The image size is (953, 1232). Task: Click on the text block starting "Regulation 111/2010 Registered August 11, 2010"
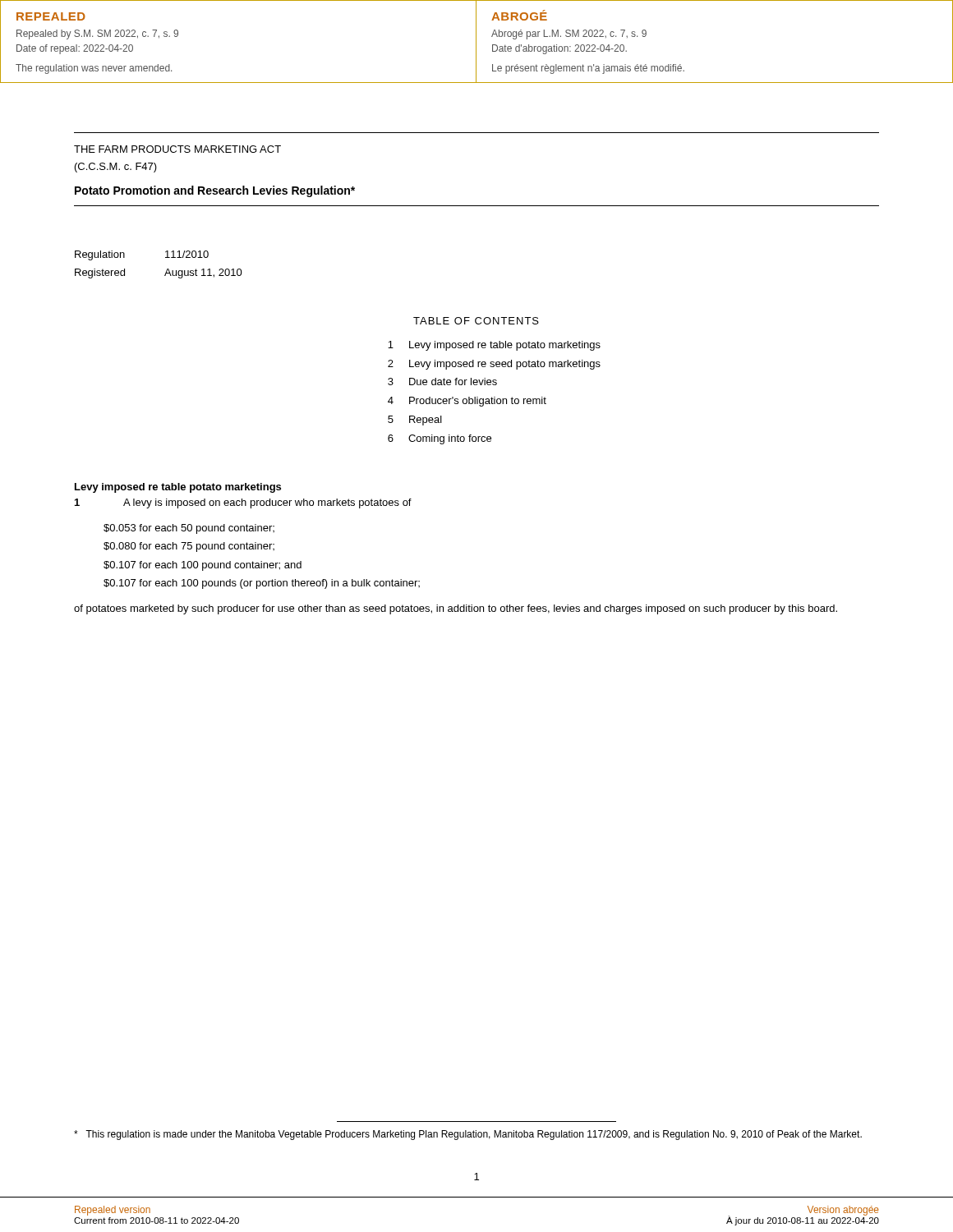(101, 255)
